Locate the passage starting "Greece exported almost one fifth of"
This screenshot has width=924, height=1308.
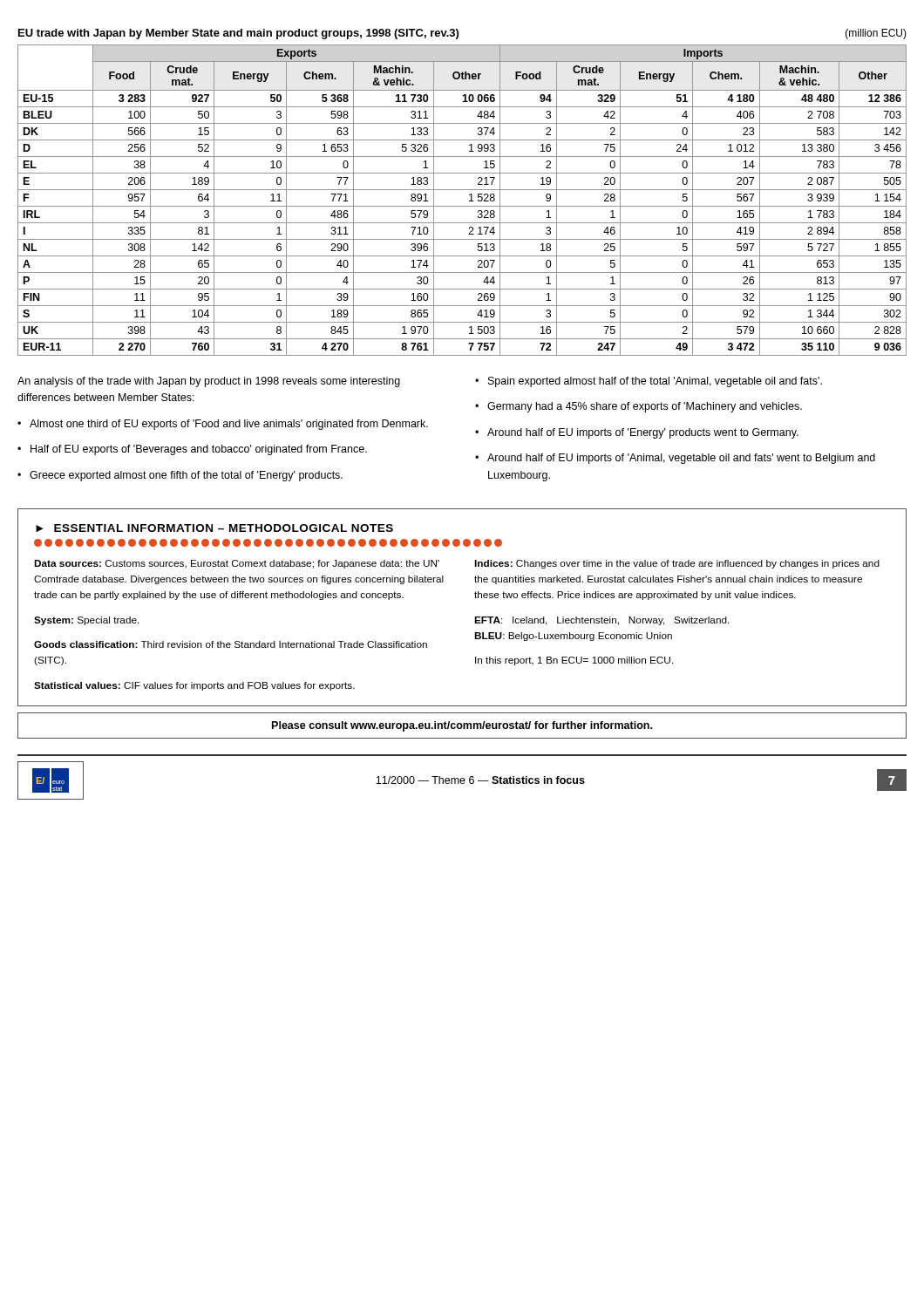coord(187,475)
